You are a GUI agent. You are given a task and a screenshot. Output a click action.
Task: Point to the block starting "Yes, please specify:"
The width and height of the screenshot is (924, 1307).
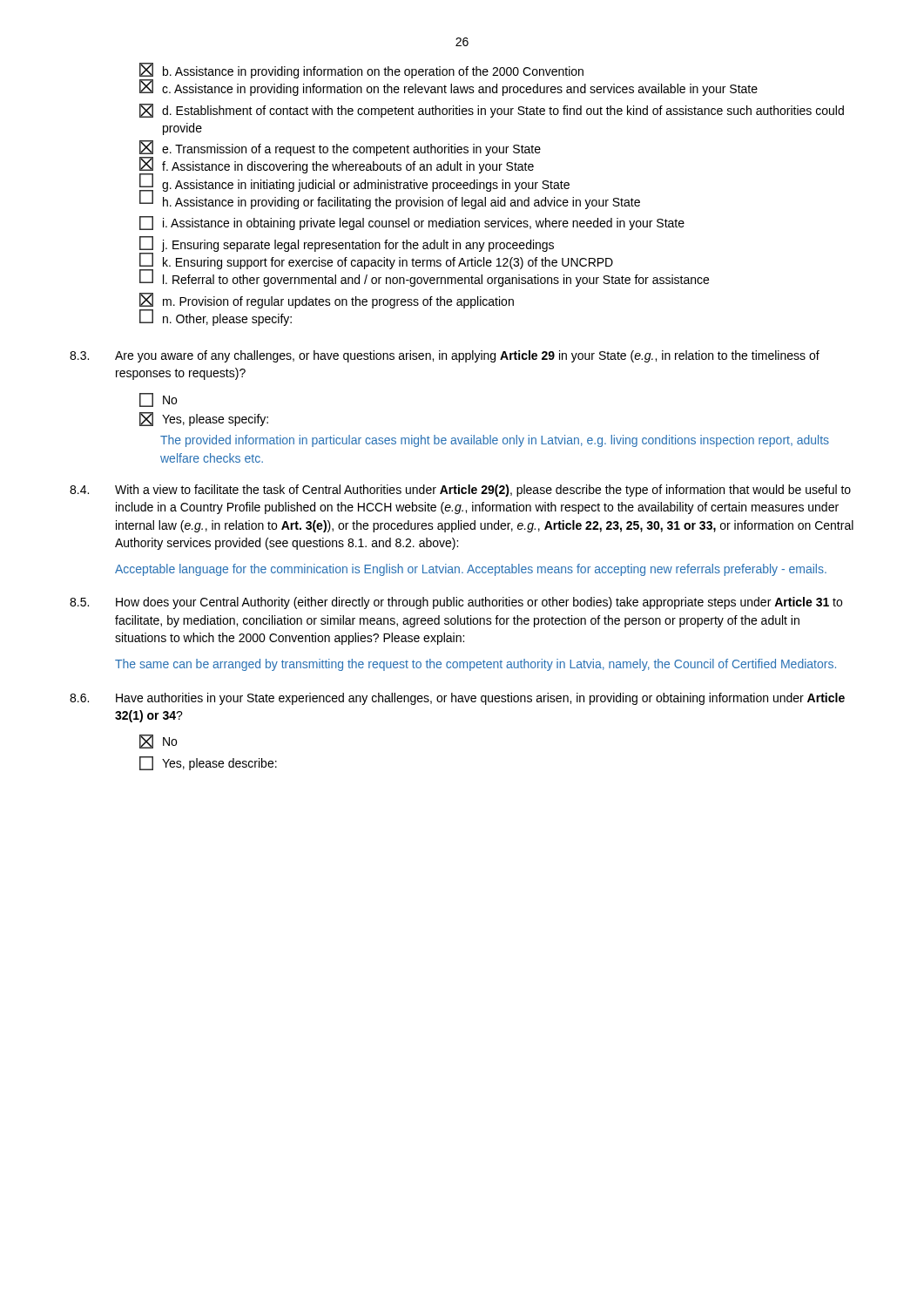coord(204,419)
